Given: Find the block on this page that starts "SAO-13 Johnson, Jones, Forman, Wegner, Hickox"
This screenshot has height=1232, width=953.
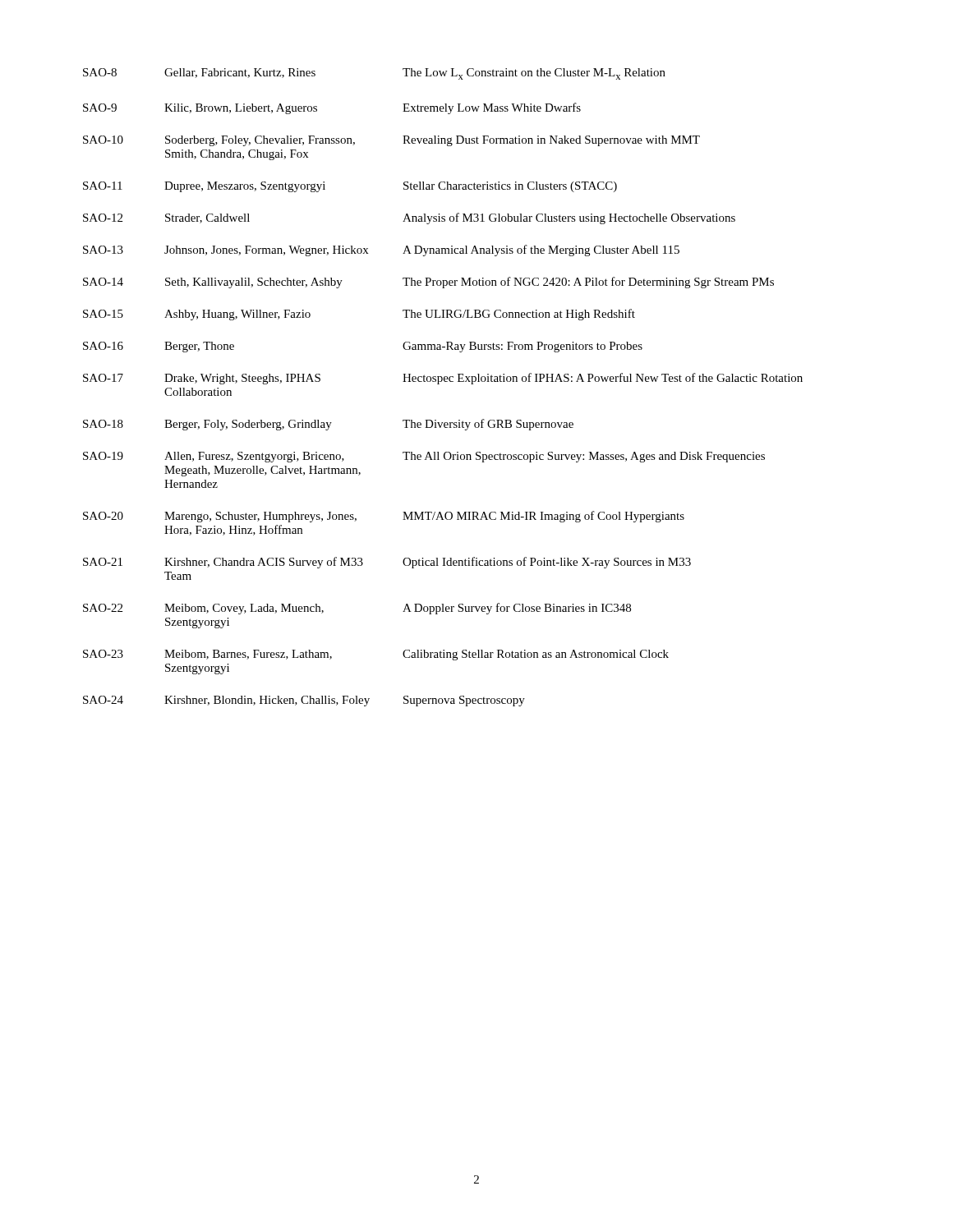Looking at the screenshot, I should pyautogui.click(x=476, y=250).
